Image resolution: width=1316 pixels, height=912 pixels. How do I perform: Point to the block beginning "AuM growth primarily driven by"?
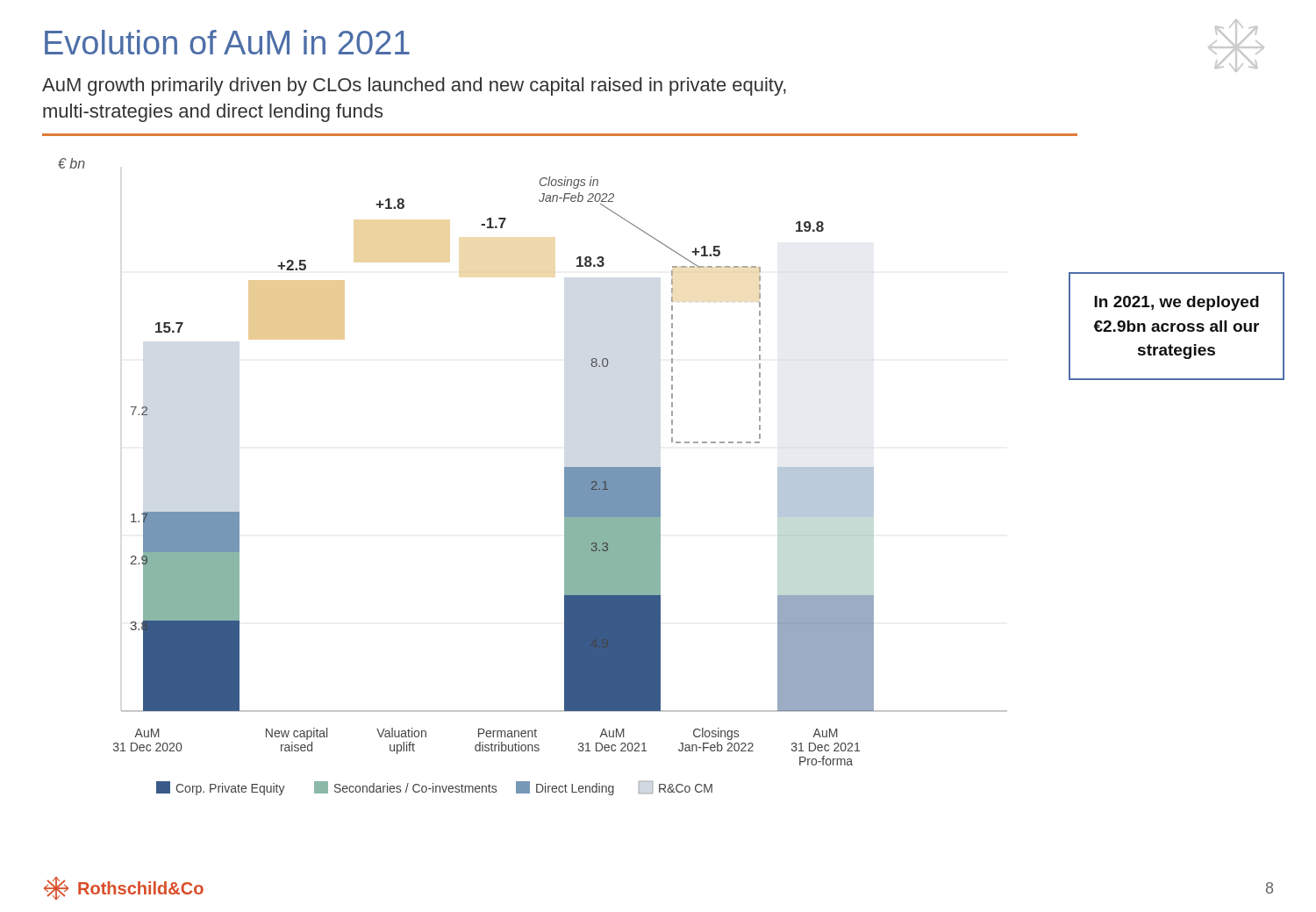coord(415,98)
